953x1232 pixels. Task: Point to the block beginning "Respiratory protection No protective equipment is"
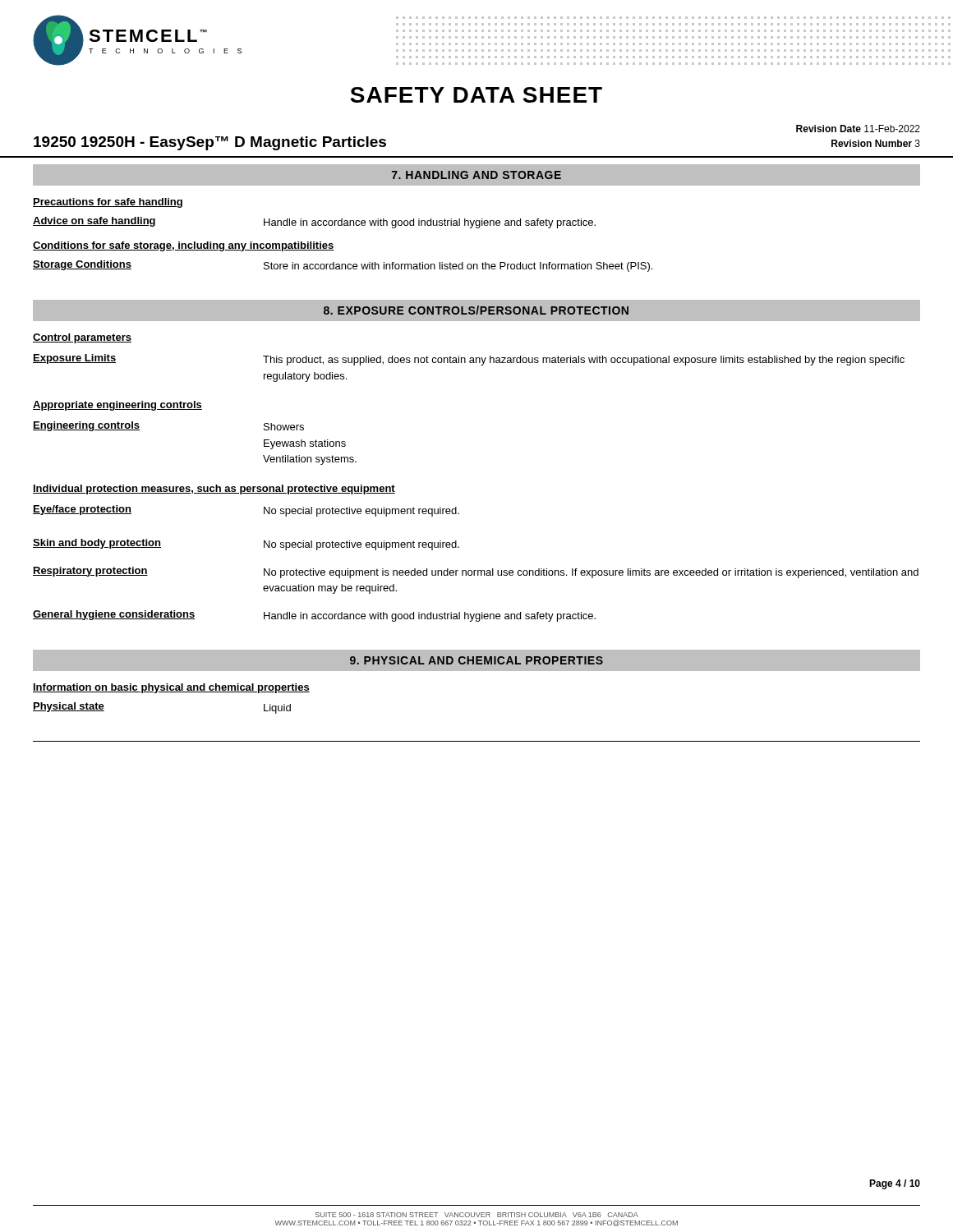(x=476, y=580)
